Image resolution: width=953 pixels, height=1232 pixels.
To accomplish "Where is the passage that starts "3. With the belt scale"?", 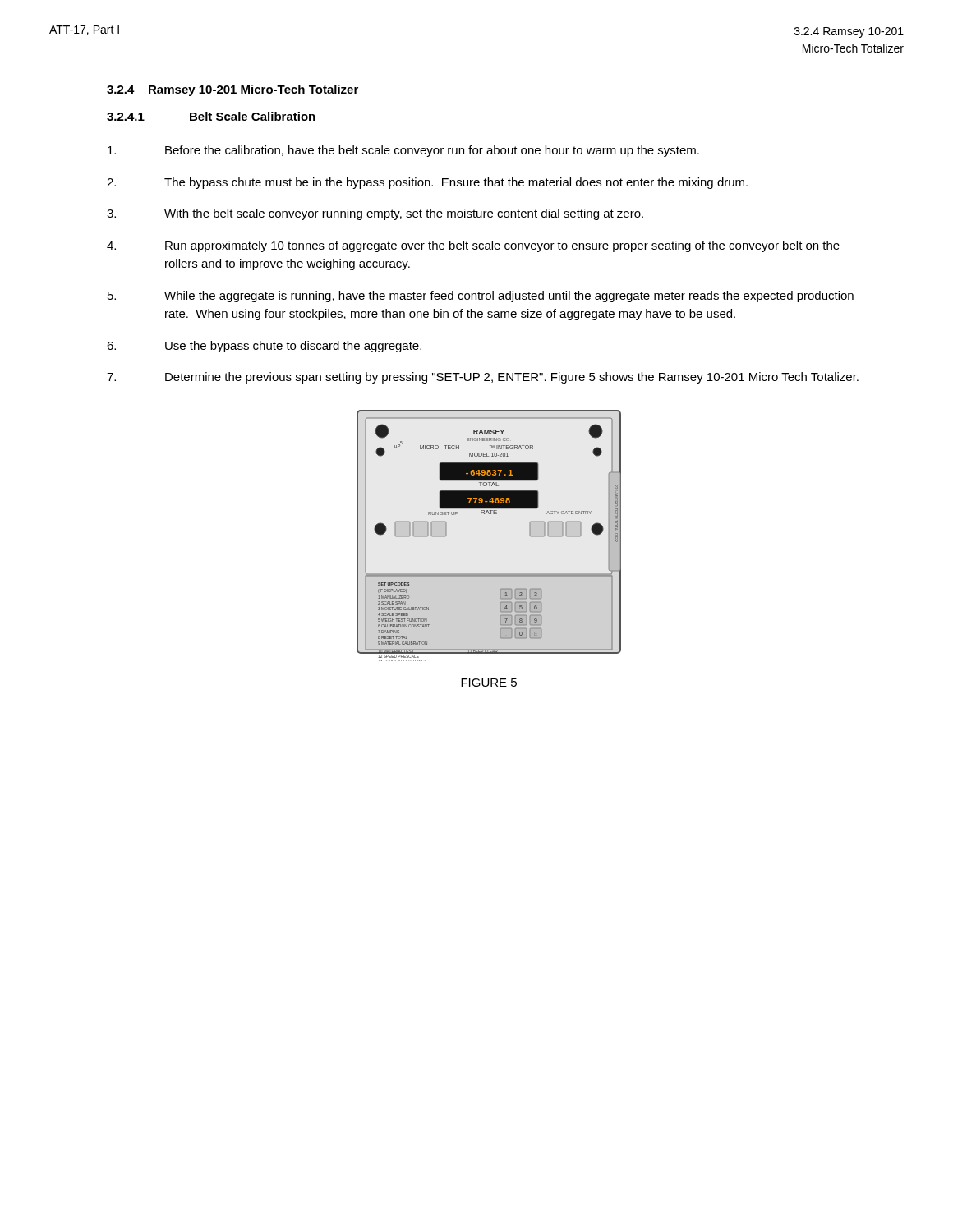I will click(489, 214).
